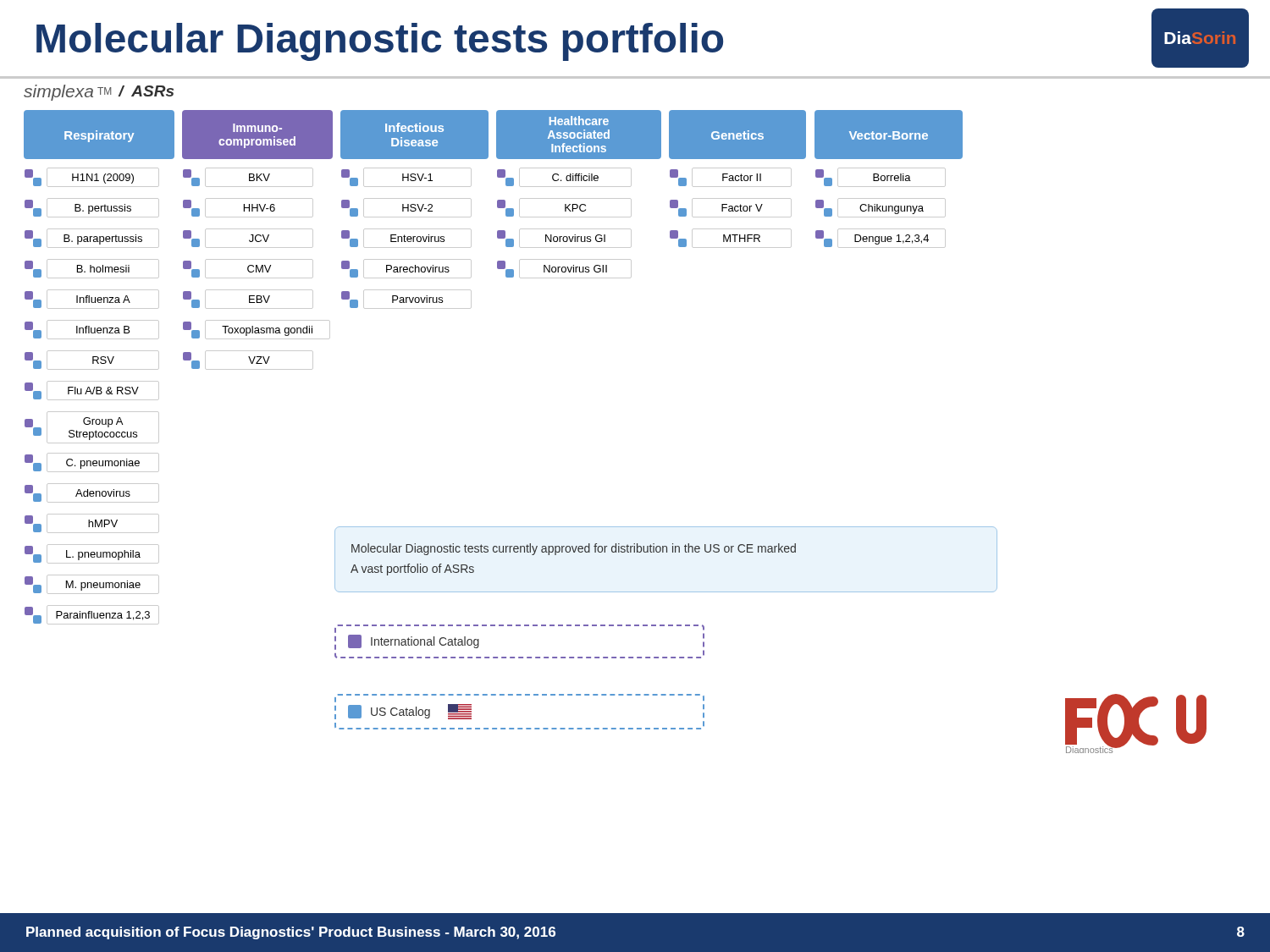
Task: Navigate to the text starting "Influenza B"
Action: (x=91, y=330)
